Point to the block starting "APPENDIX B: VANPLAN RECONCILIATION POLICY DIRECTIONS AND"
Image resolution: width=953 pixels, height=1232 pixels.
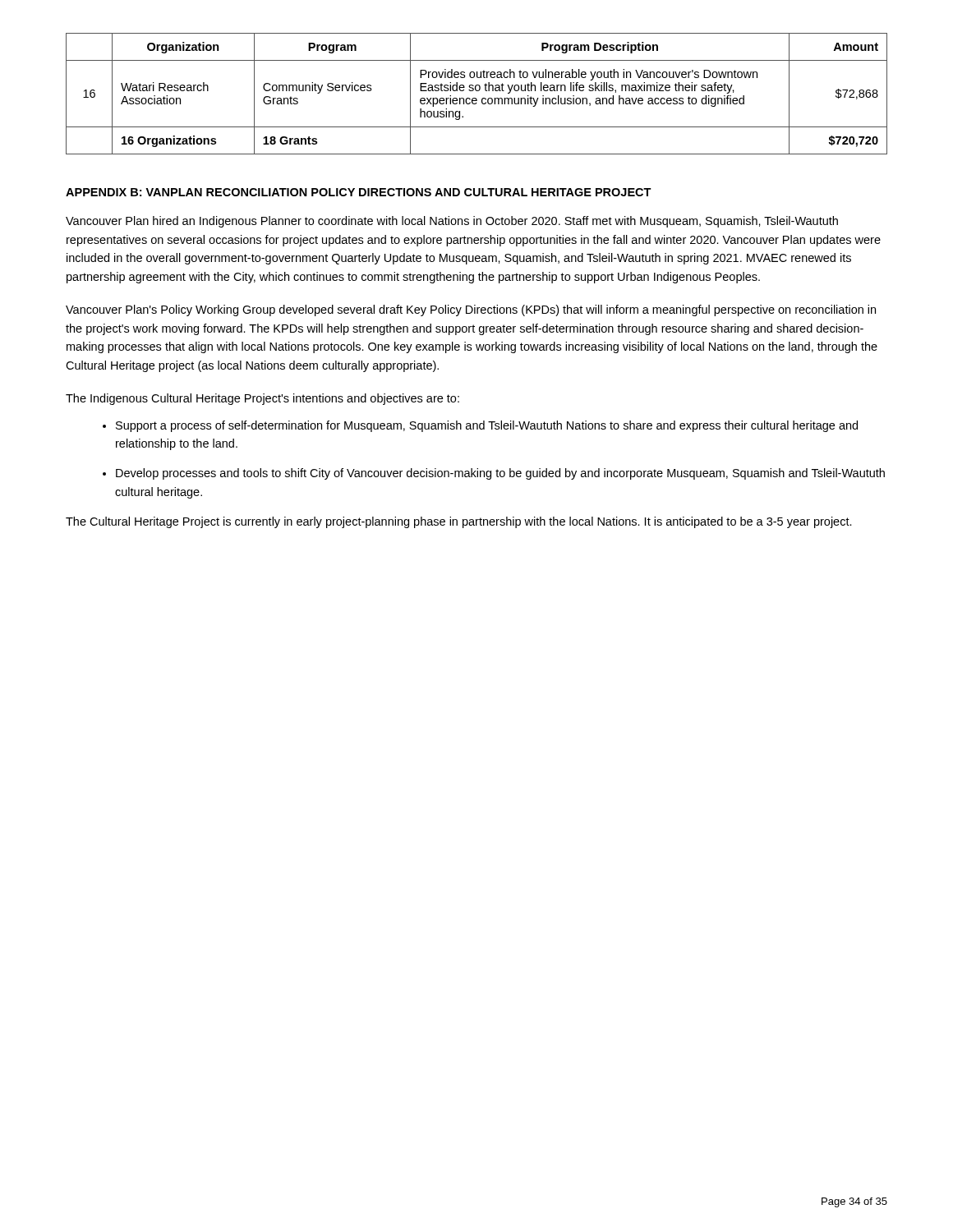click(x=358, y=192)
